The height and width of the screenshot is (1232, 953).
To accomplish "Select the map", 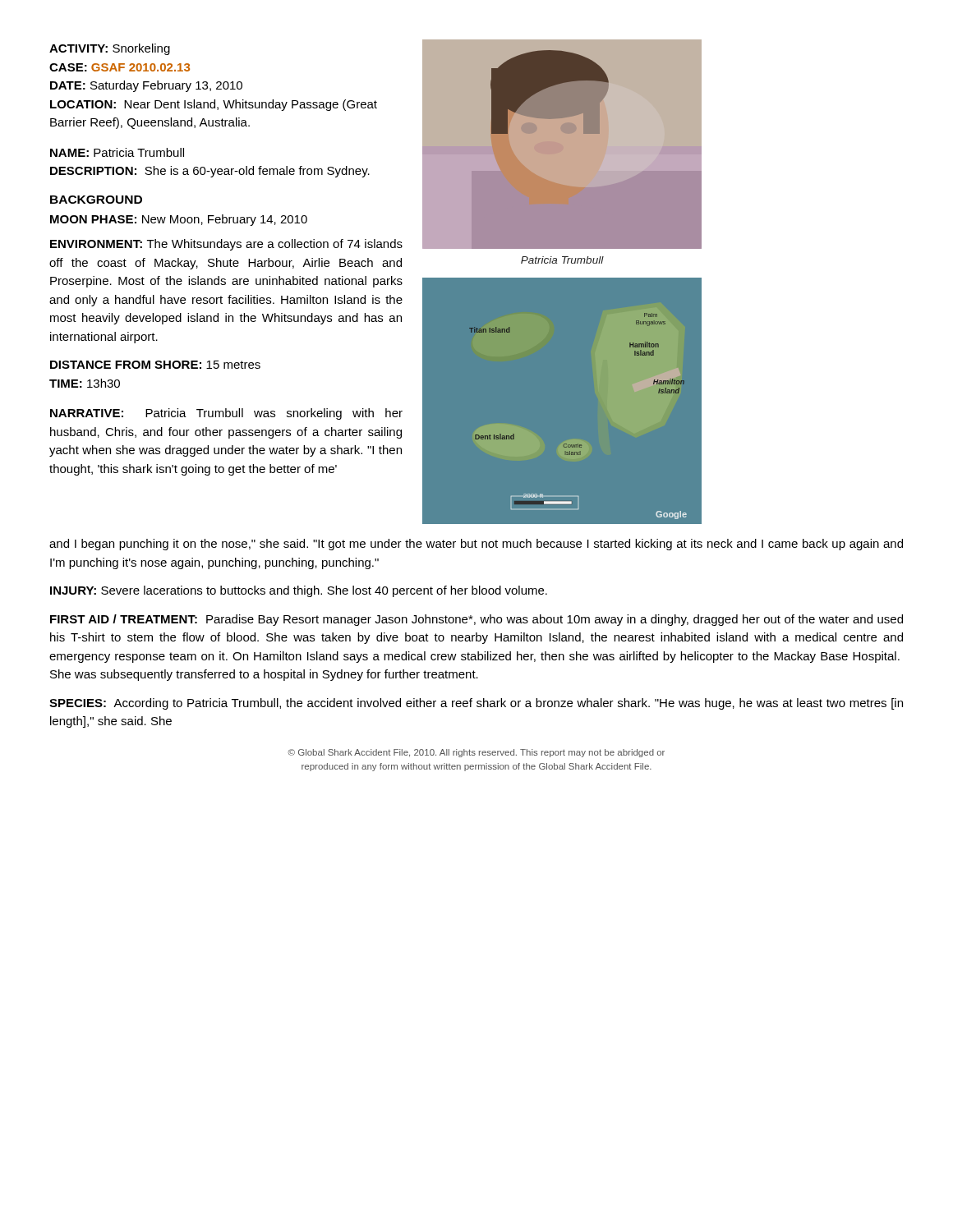I will click(562, 402).
